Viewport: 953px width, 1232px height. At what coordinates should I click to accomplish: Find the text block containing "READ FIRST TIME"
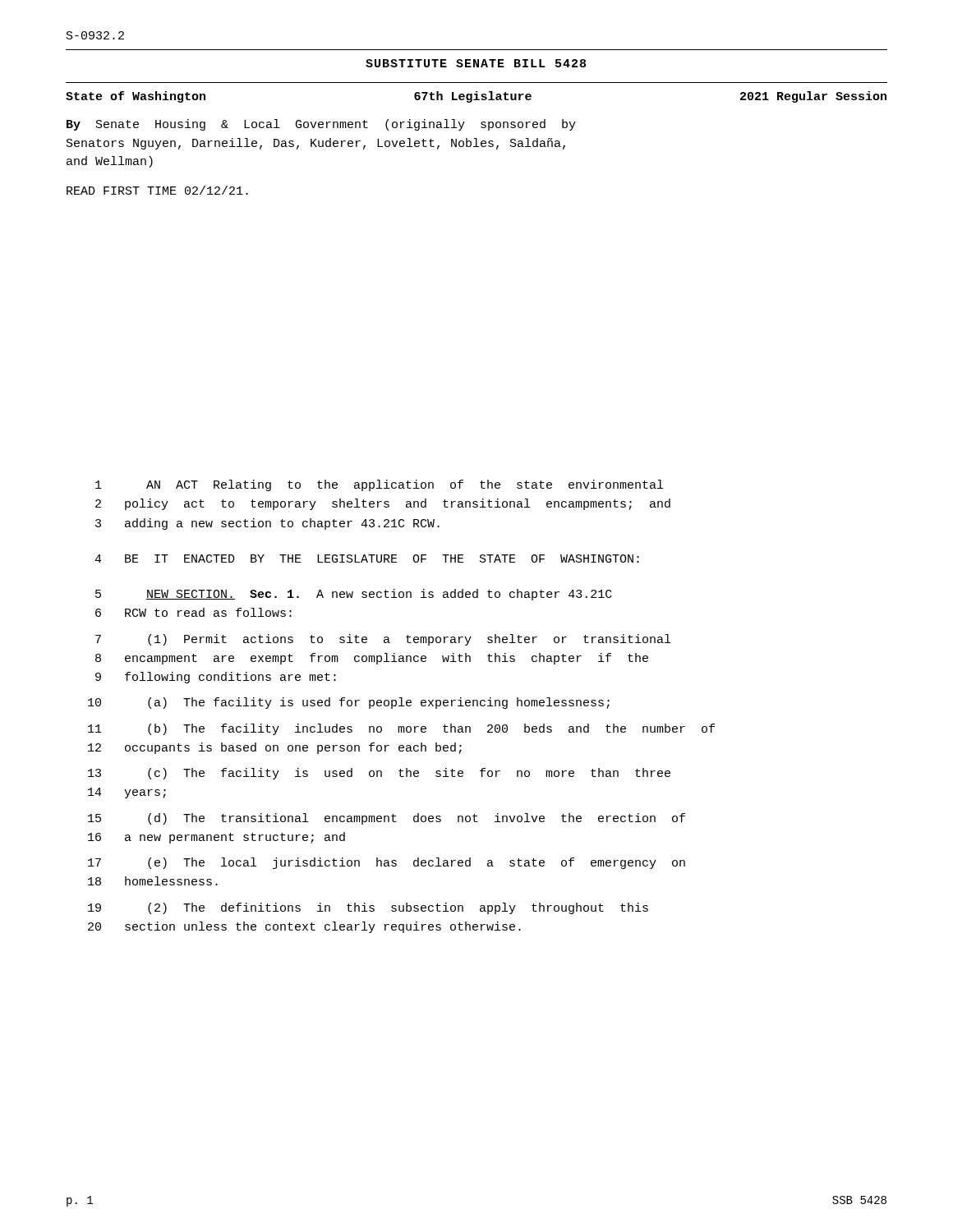(158, 192)
